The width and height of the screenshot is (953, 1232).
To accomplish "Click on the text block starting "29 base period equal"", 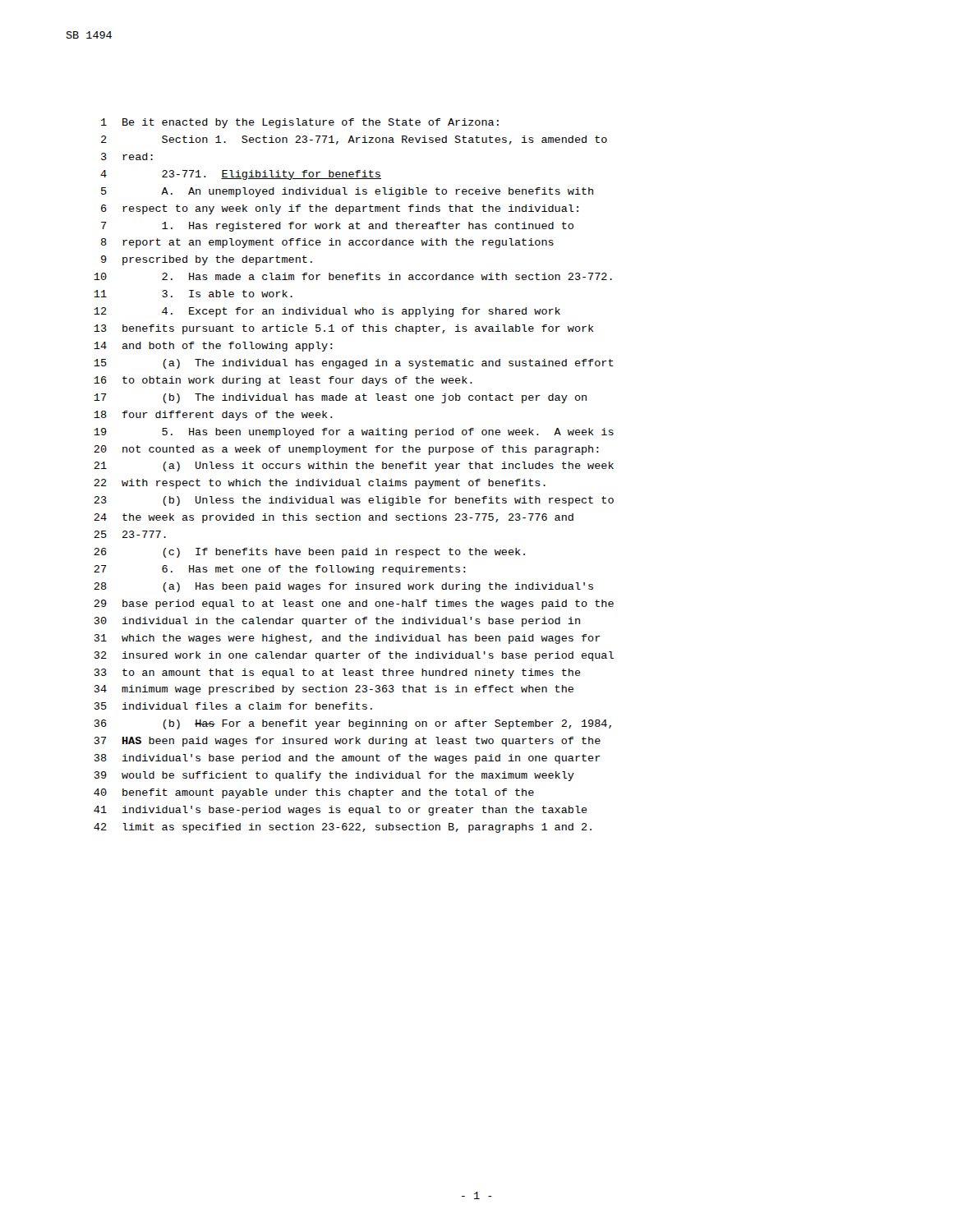I will point(476,605).
